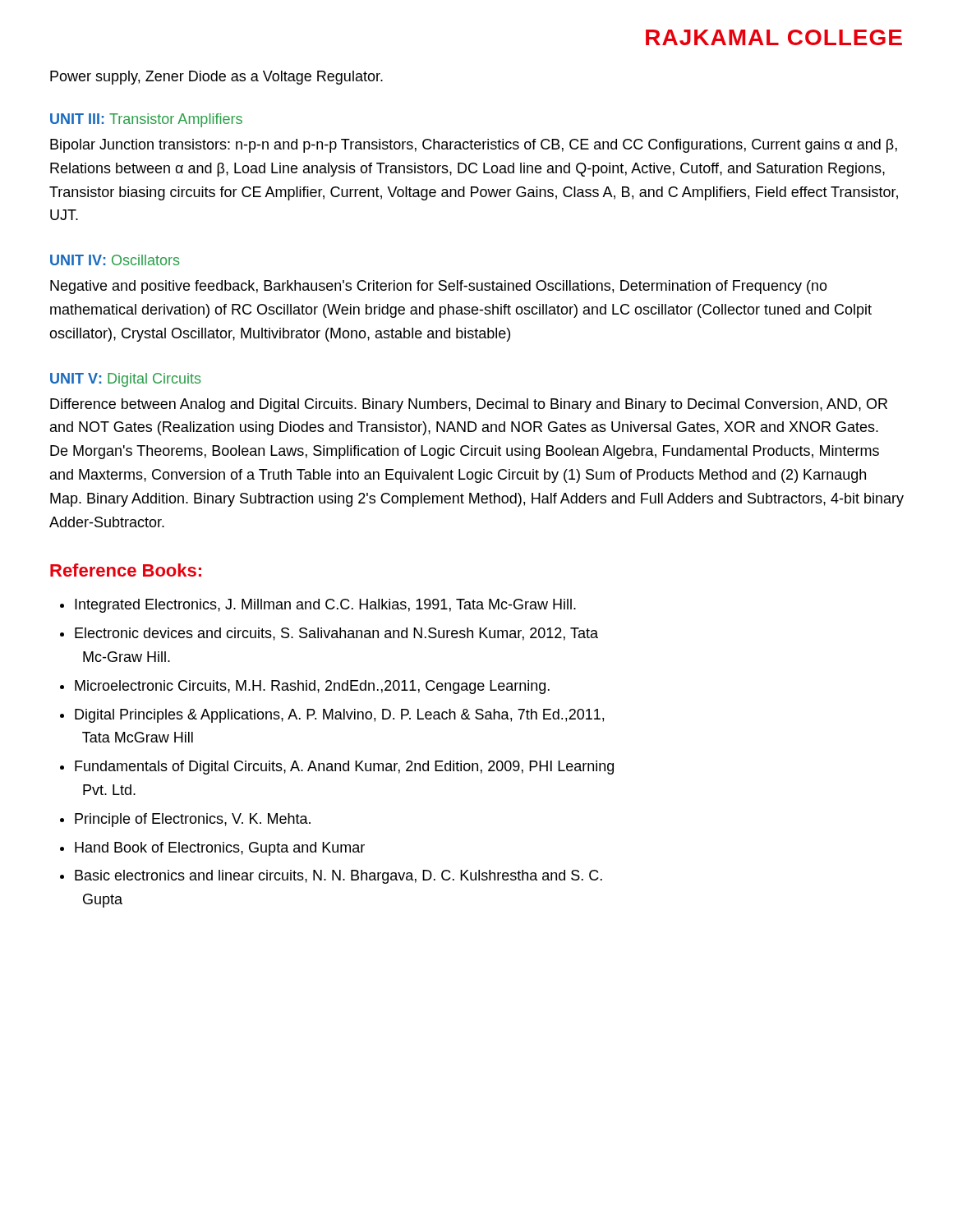The image size is (953, 1232).
Task: Click on the block starting "Basic electronics and linear circuits,"
Action: tap(339, 888)
